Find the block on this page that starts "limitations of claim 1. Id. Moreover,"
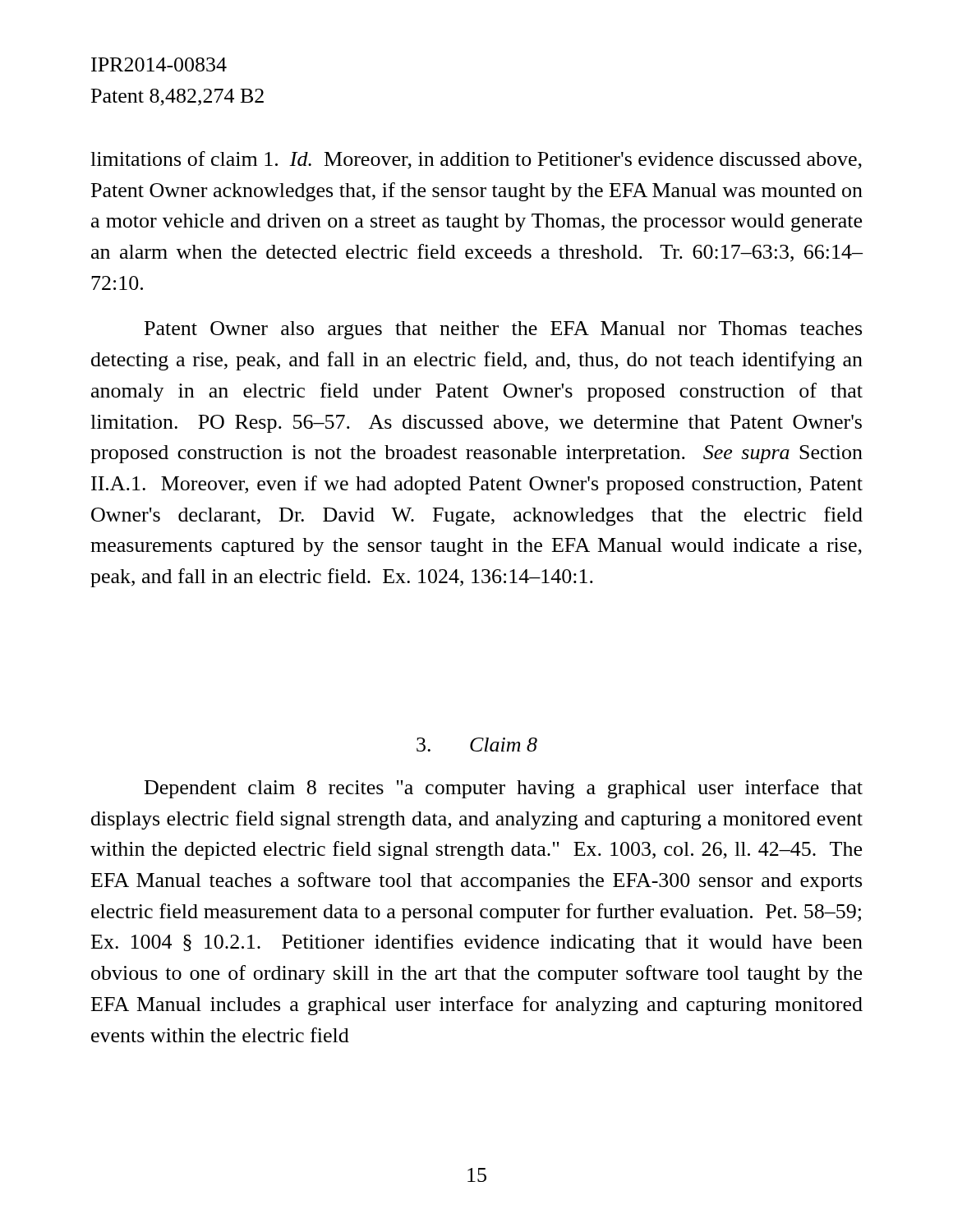This screenshot has height=1232, width=953. [x=476, y=368]
